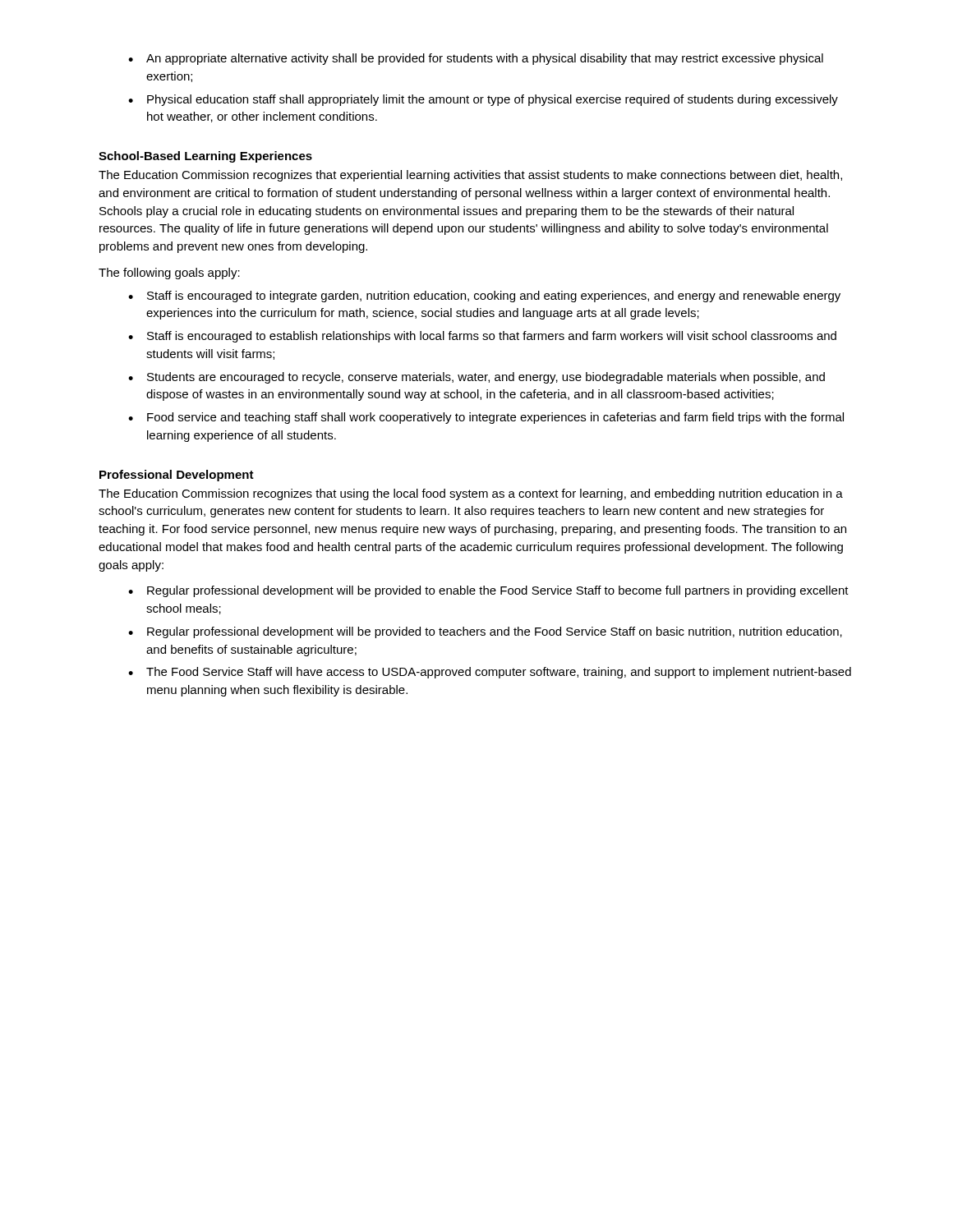Click where it says "School-Based Learning Experiences"
The height and width of the screenshot is (1232, 953).
[x=205, y=156]
